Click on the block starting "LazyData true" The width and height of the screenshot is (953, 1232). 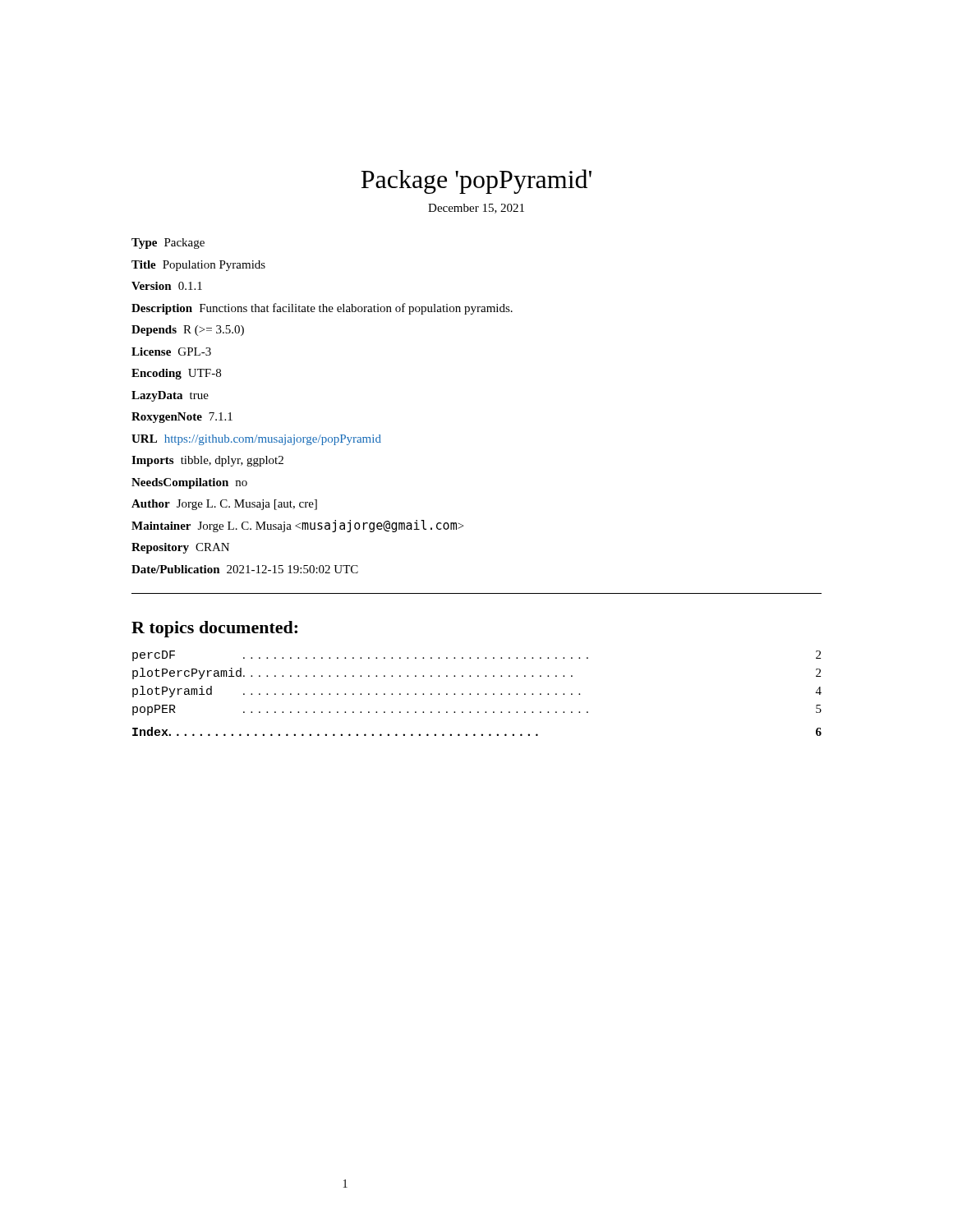pyautogui.click(x=170, y=395)
